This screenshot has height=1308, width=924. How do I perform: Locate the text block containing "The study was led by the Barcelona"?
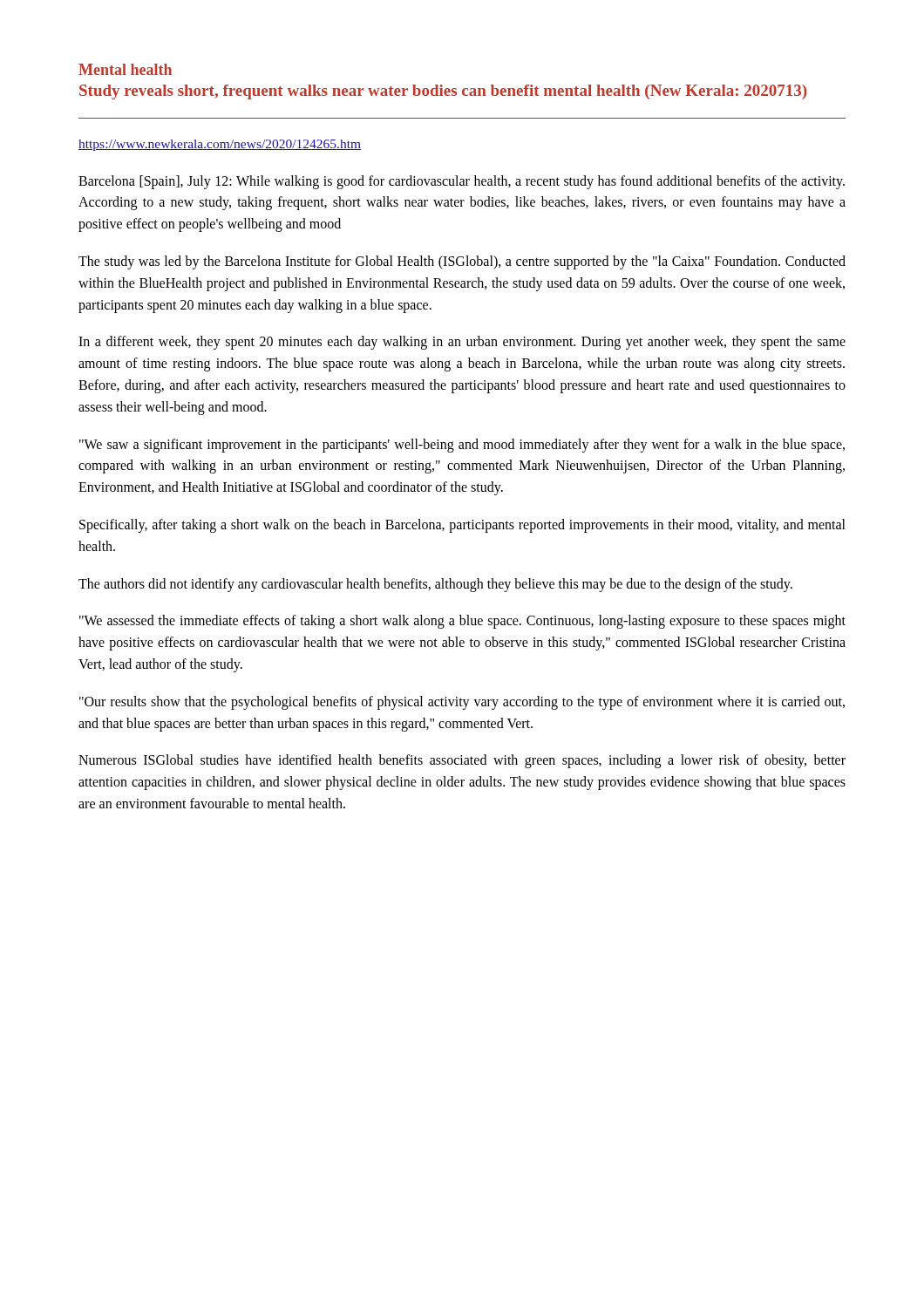(462, 284)
